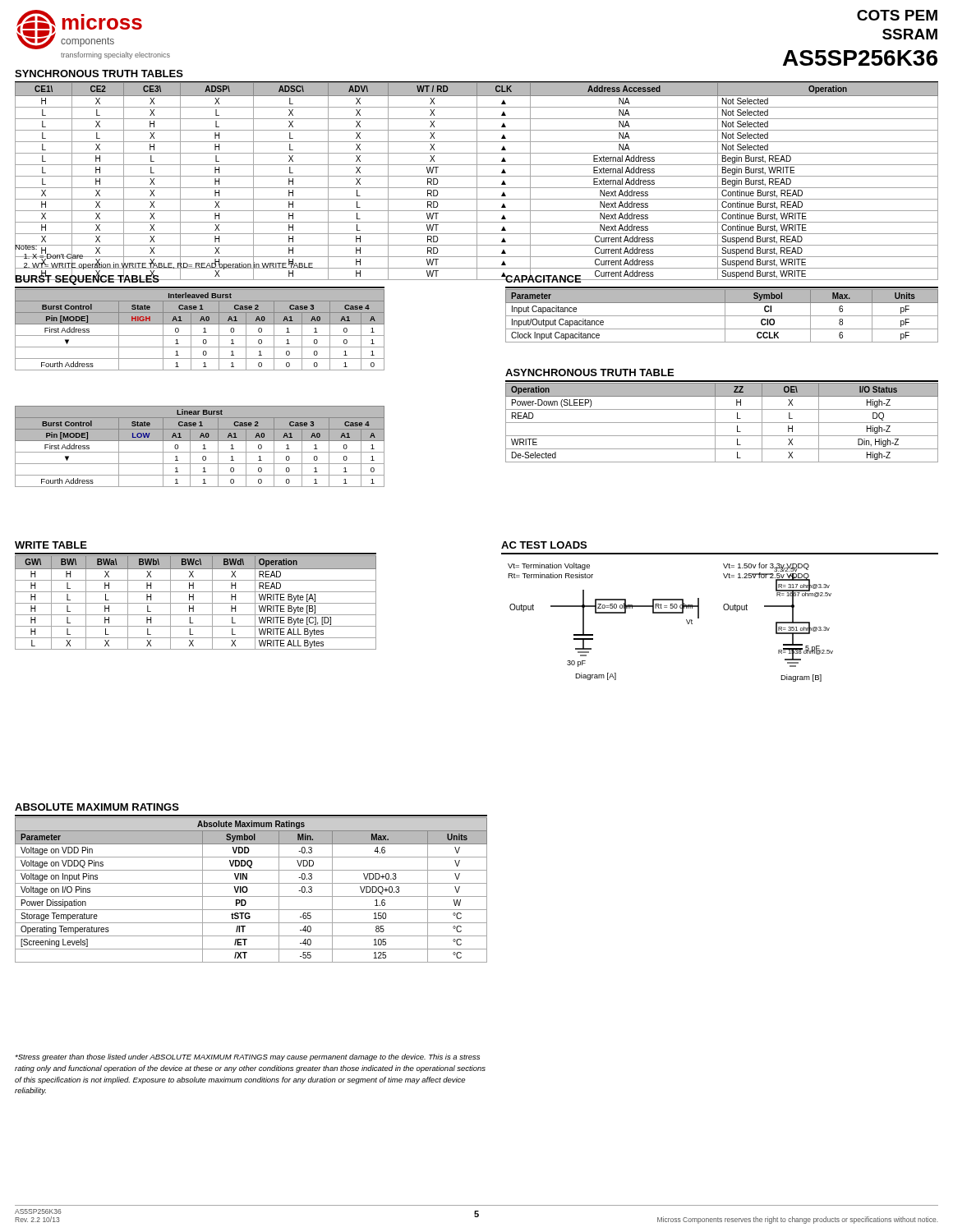Select the table that reads "Clock Input Capacitance"

pos(722,316)
